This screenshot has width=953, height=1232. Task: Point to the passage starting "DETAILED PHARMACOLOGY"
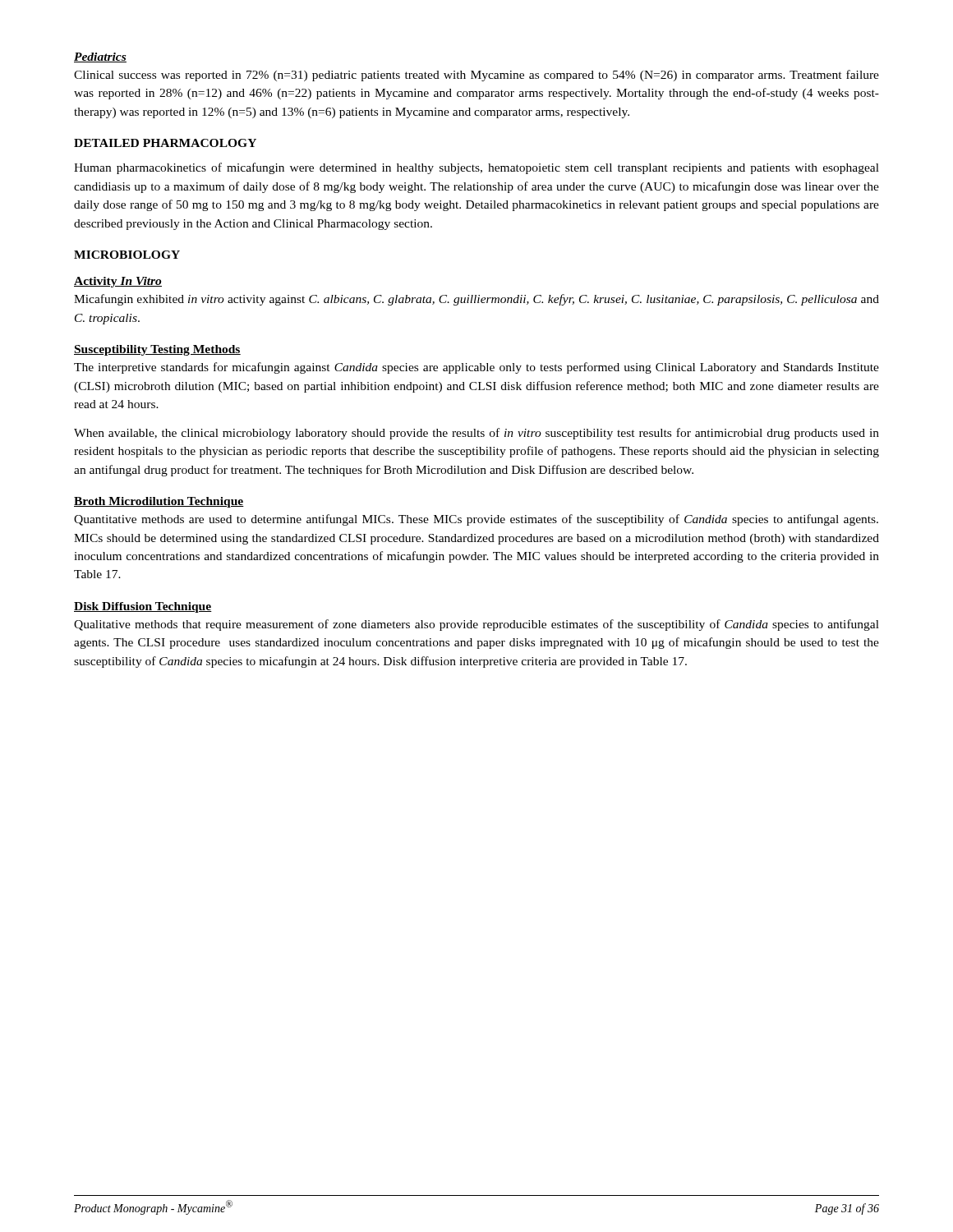point(165,143)
